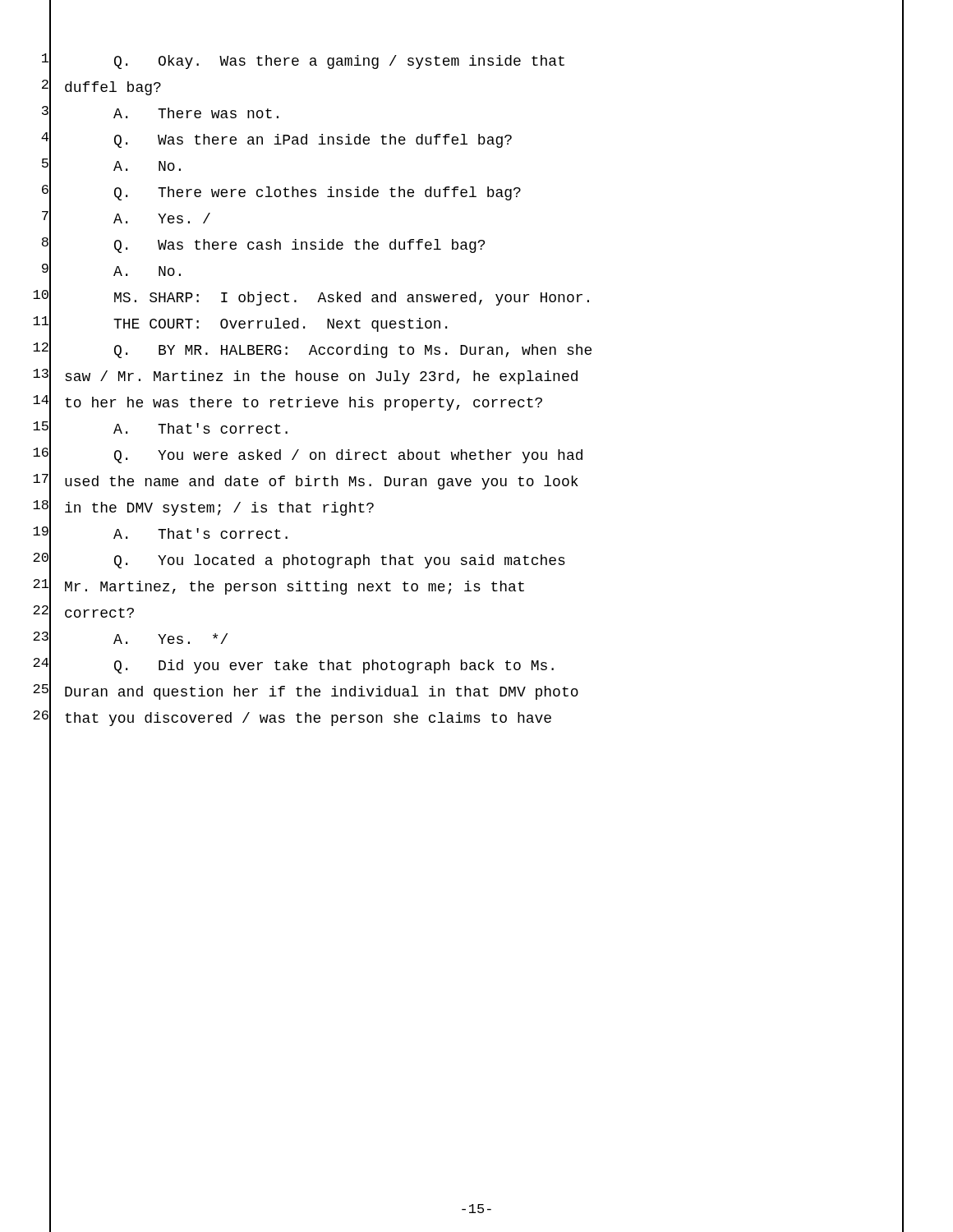Find the list item with the text "26 that you discovered /"
The height and width of the screenshot is (1232, 953).
(476, 719)
